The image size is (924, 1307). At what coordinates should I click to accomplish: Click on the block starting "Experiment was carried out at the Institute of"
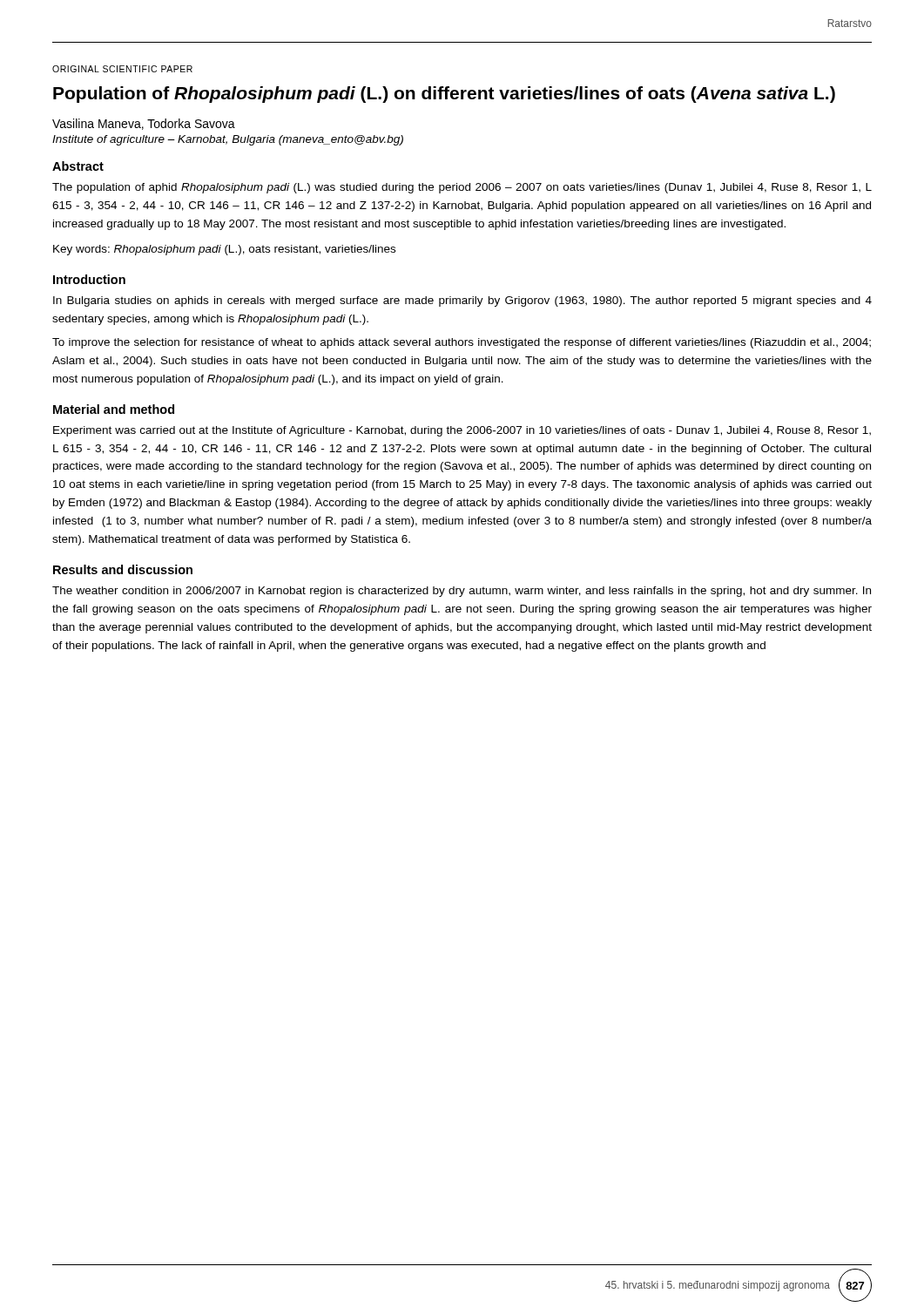(462, 484)
